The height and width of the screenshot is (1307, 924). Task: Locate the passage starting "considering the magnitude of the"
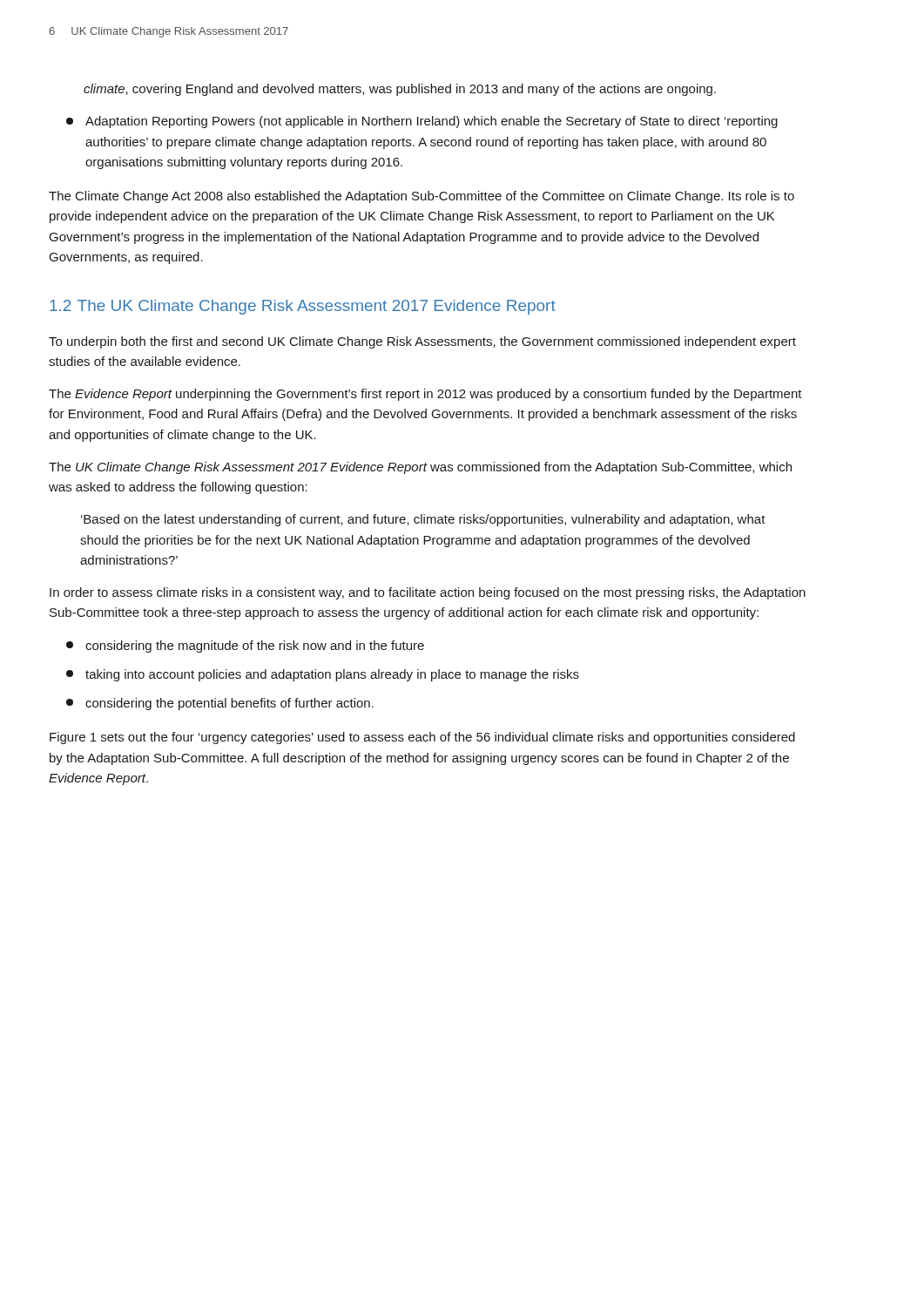pyautogui.click(x=245, y=647)
